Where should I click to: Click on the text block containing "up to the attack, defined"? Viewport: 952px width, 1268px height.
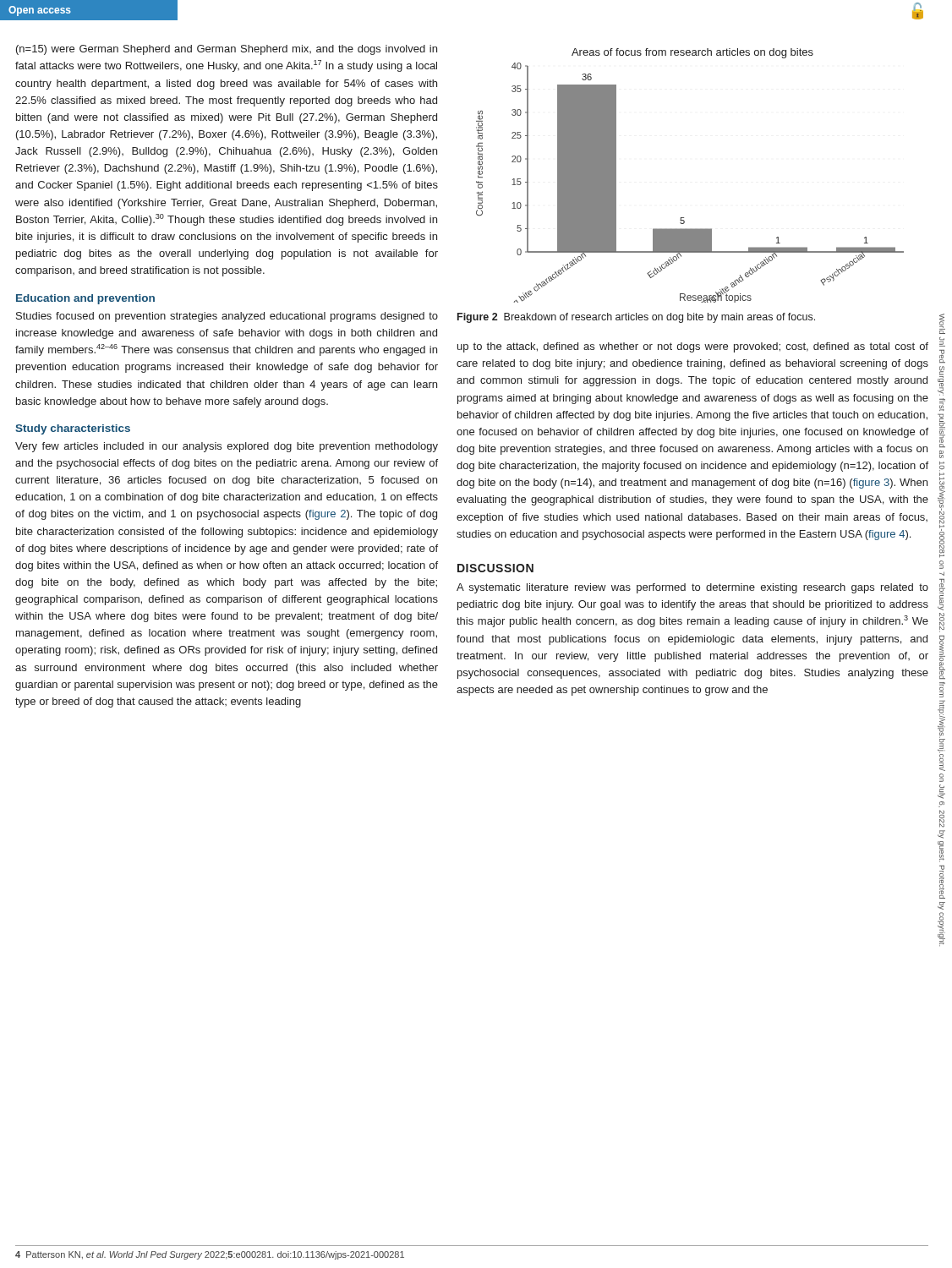point(692,440)
